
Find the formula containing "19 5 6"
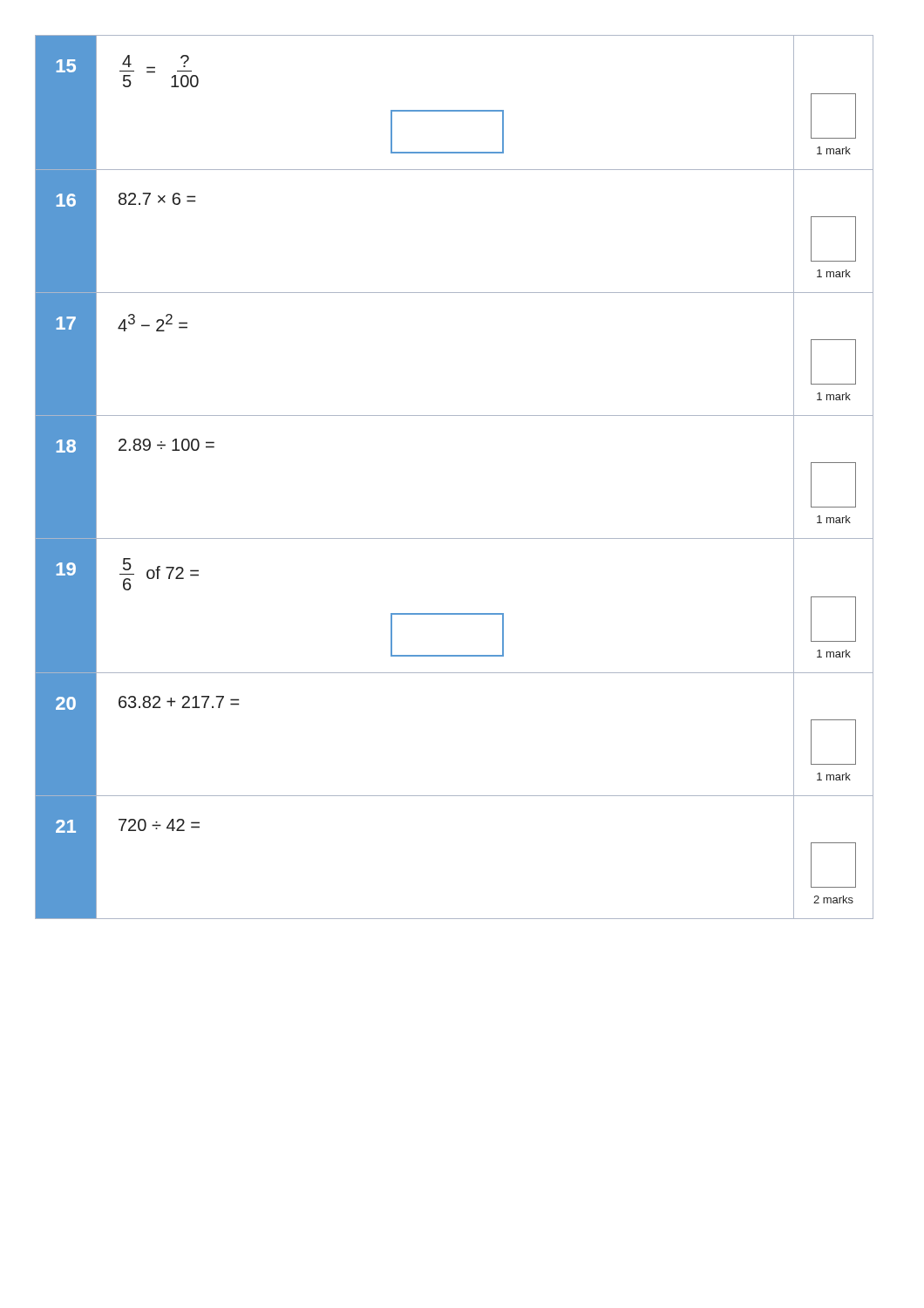click(x=454, y=606)
